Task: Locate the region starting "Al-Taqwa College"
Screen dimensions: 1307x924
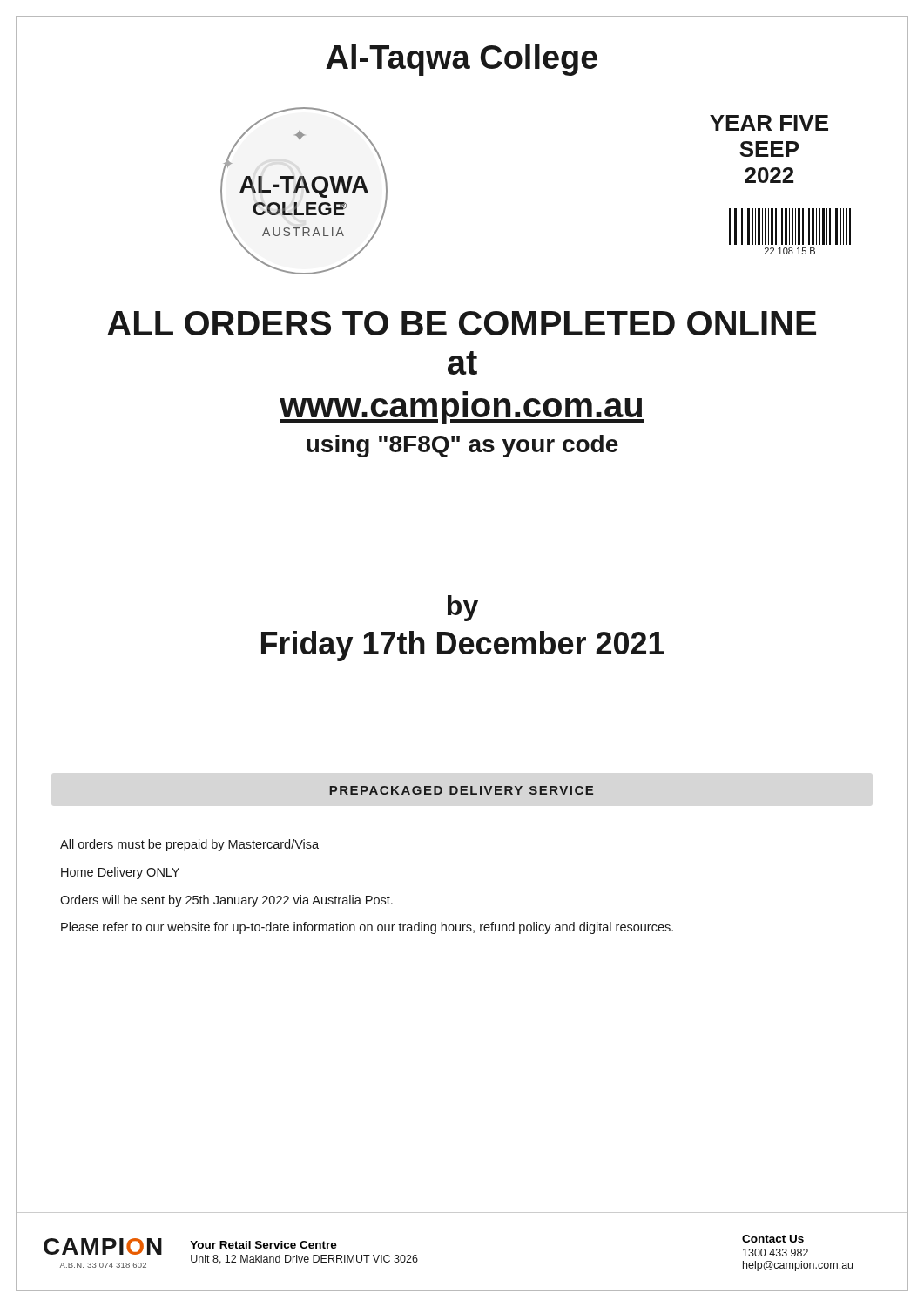Action: [462, 58]
